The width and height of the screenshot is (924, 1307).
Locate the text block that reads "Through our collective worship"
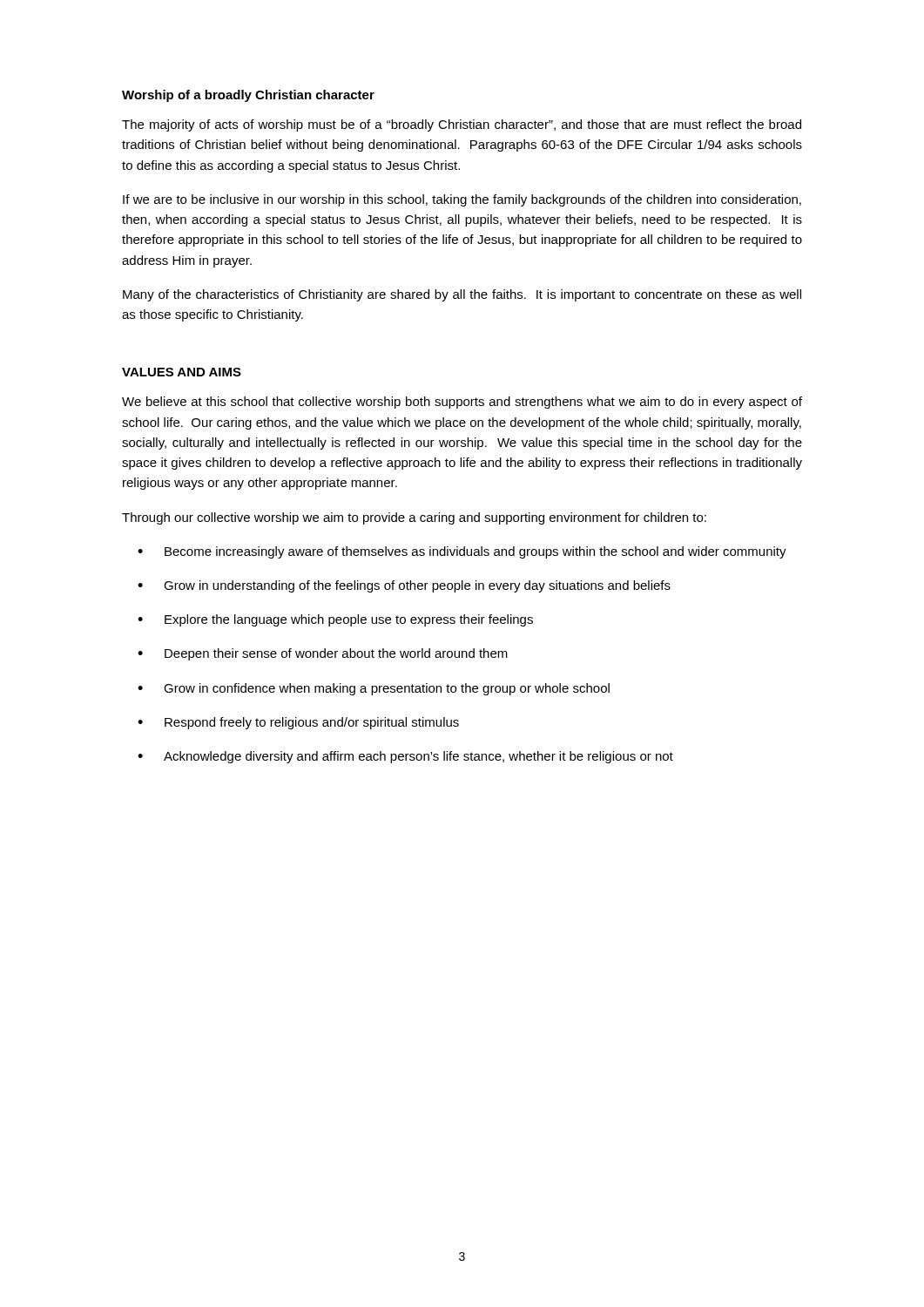click(x=415, y=517)
